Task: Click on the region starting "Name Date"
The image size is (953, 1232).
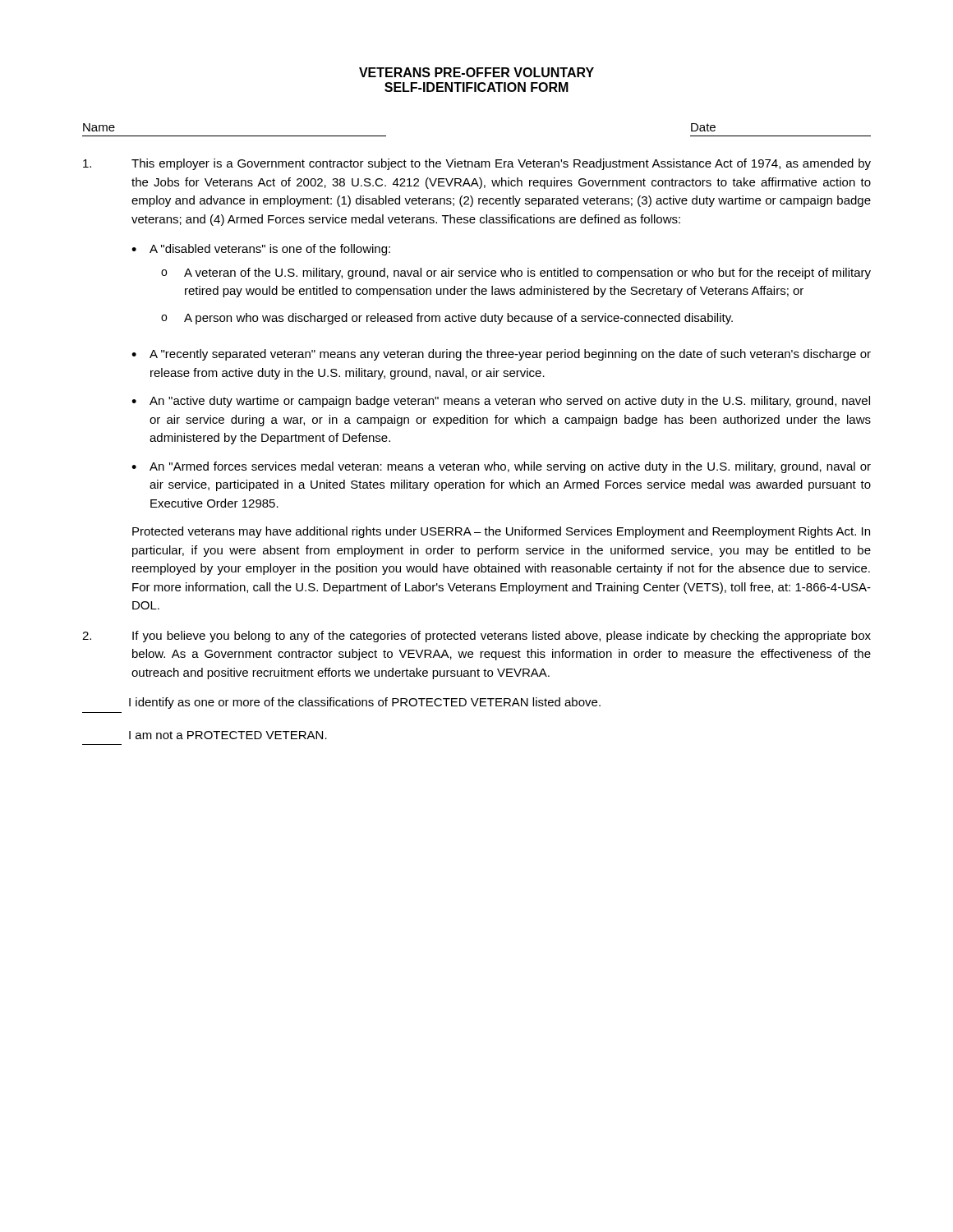Action: point(103,127)
